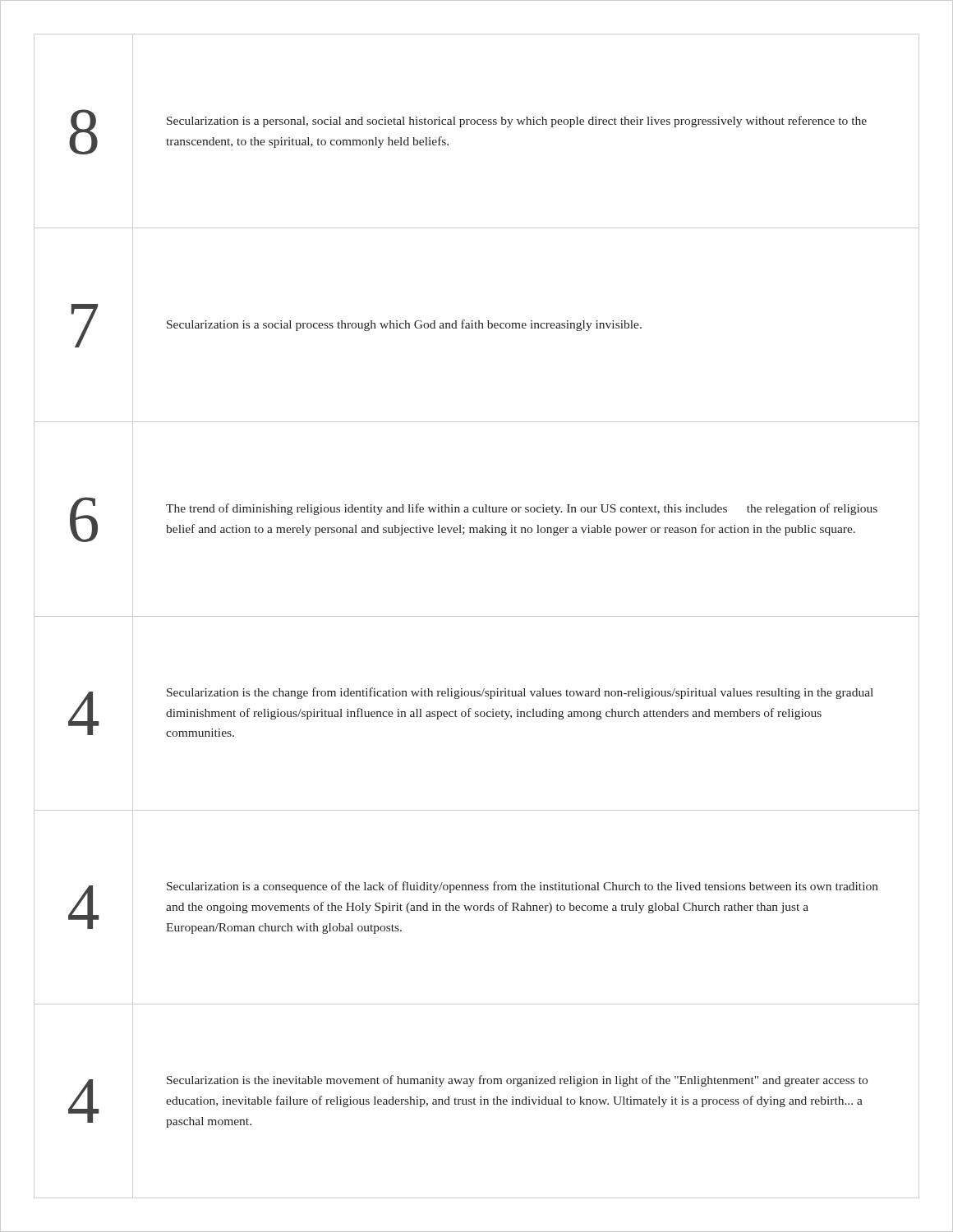The image size is (953, 1232).
Task: Click on the text block with the text "Secularization is a consequence of"
Action: point(526,907)
